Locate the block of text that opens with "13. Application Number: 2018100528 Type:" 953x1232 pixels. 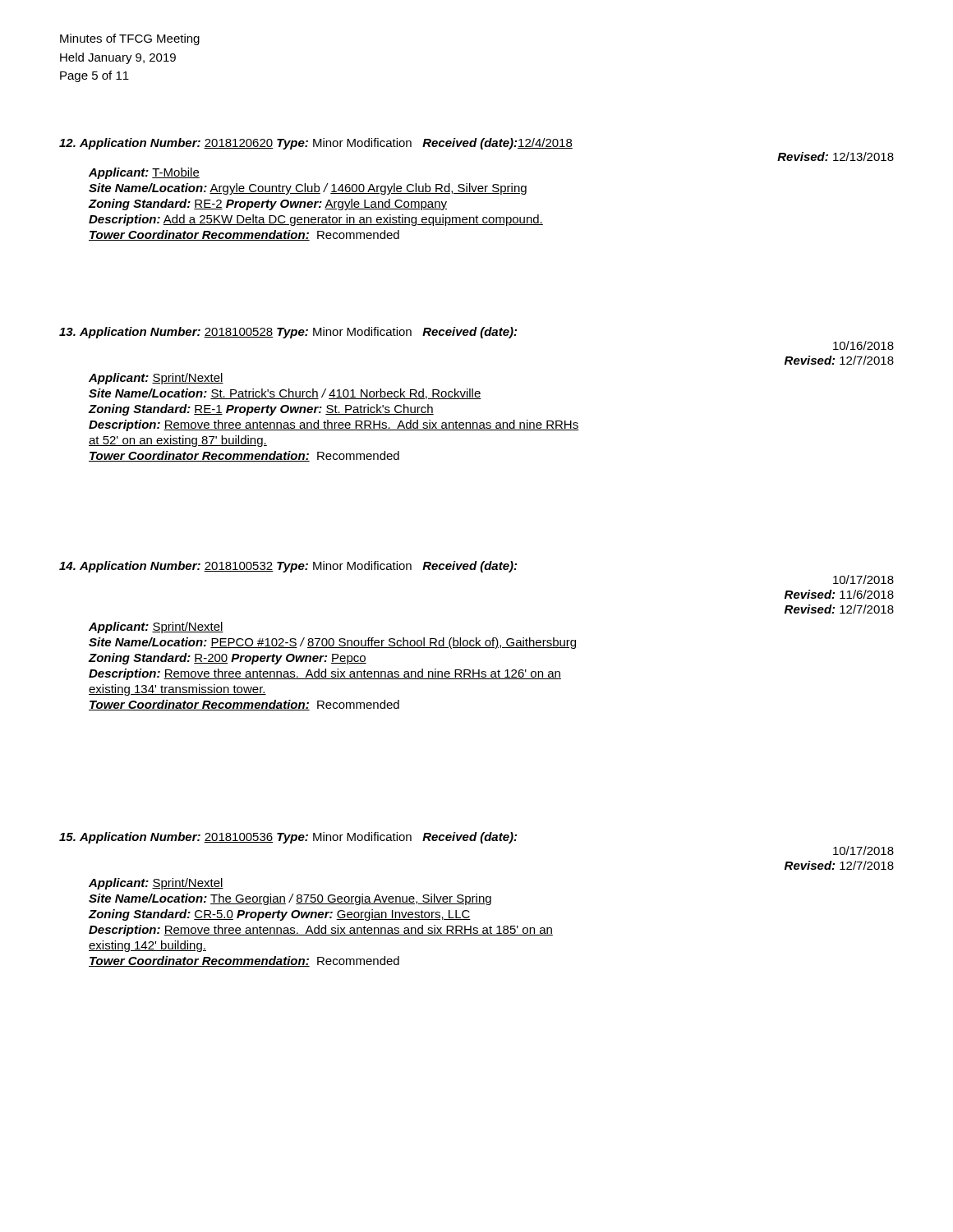point(476,393)
